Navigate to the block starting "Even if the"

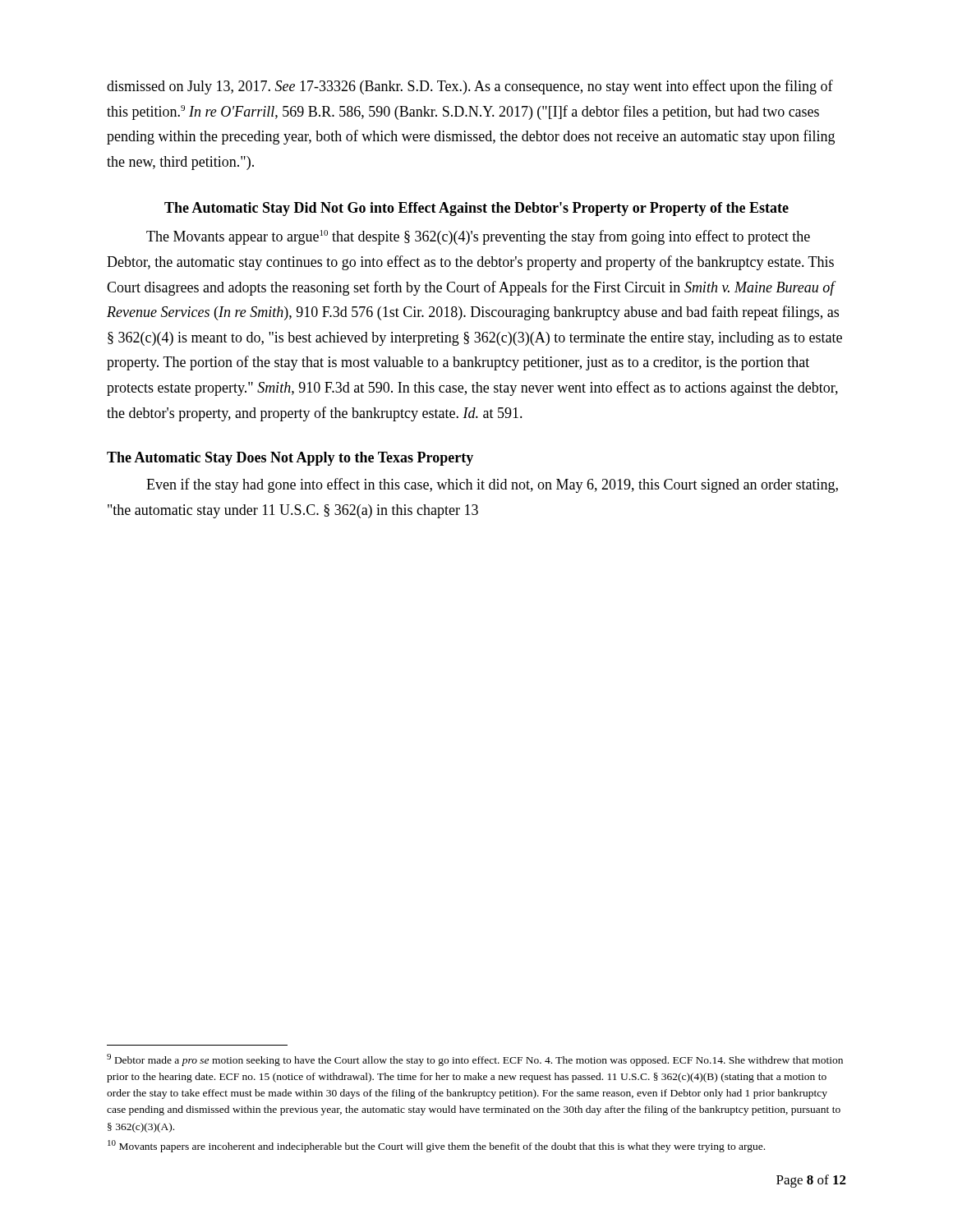pyautogui.click(x=476, y=497)
